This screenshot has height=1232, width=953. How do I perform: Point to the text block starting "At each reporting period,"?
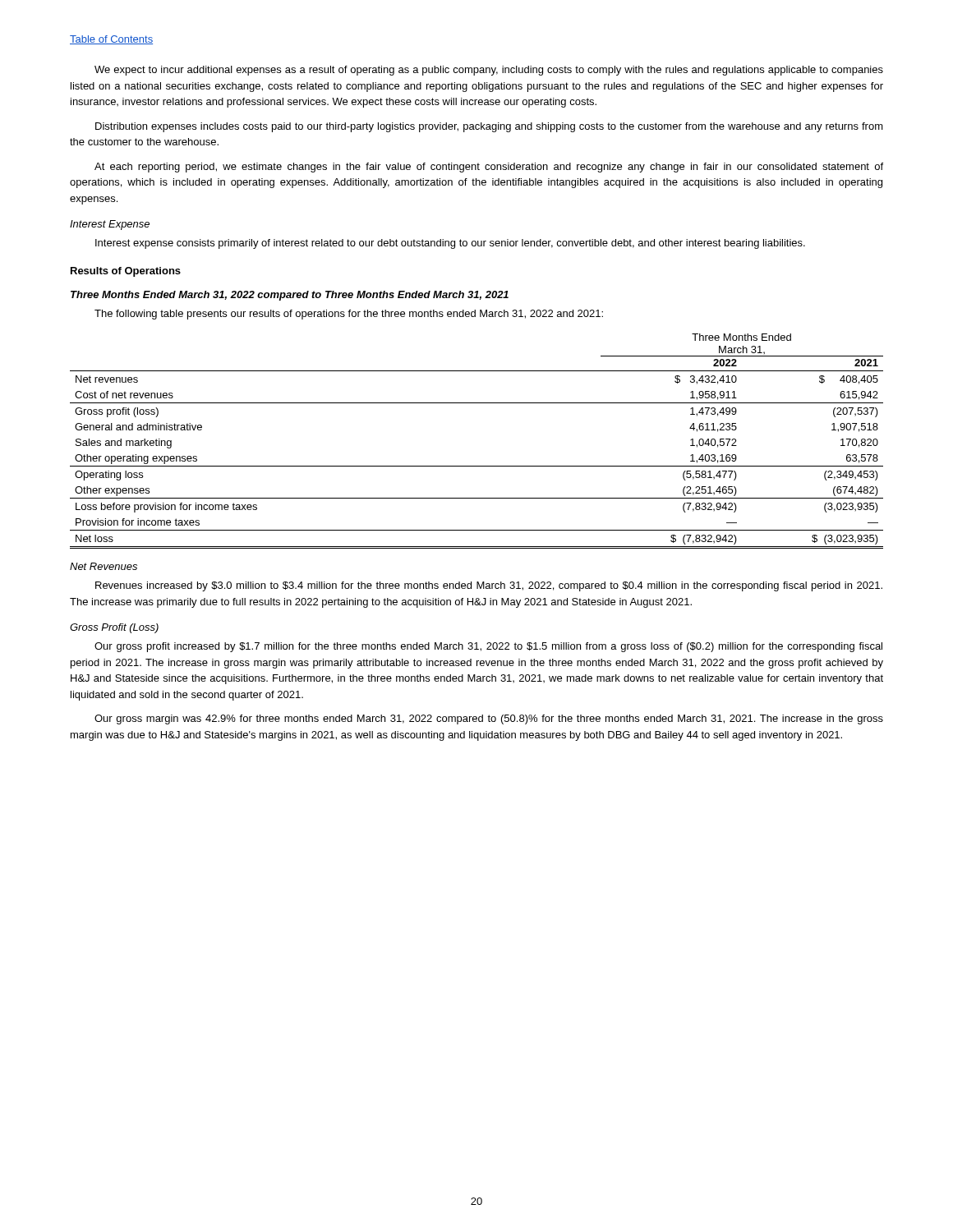476,182
